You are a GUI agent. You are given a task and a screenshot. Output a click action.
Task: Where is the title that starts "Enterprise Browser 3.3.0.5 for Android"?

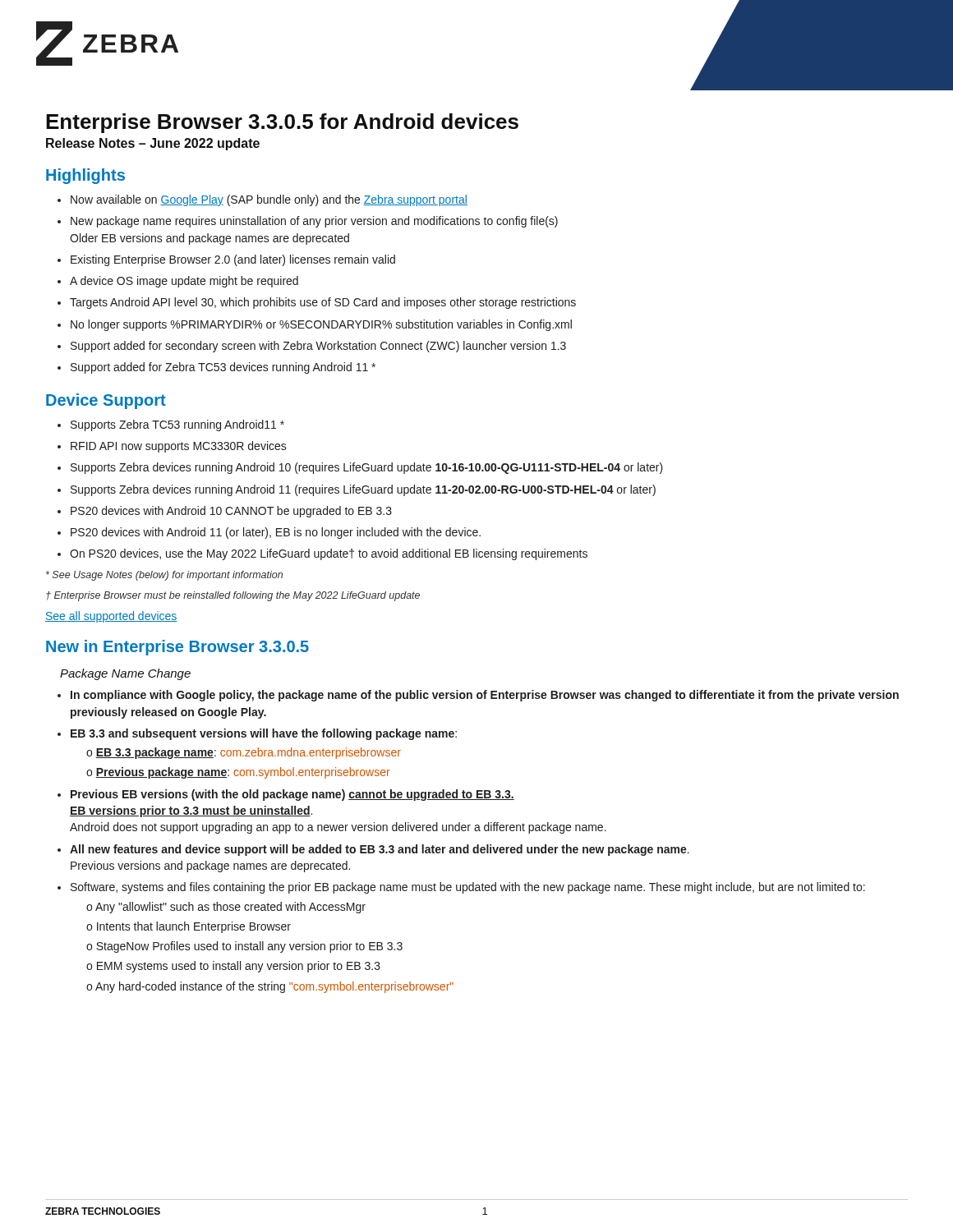476,130
